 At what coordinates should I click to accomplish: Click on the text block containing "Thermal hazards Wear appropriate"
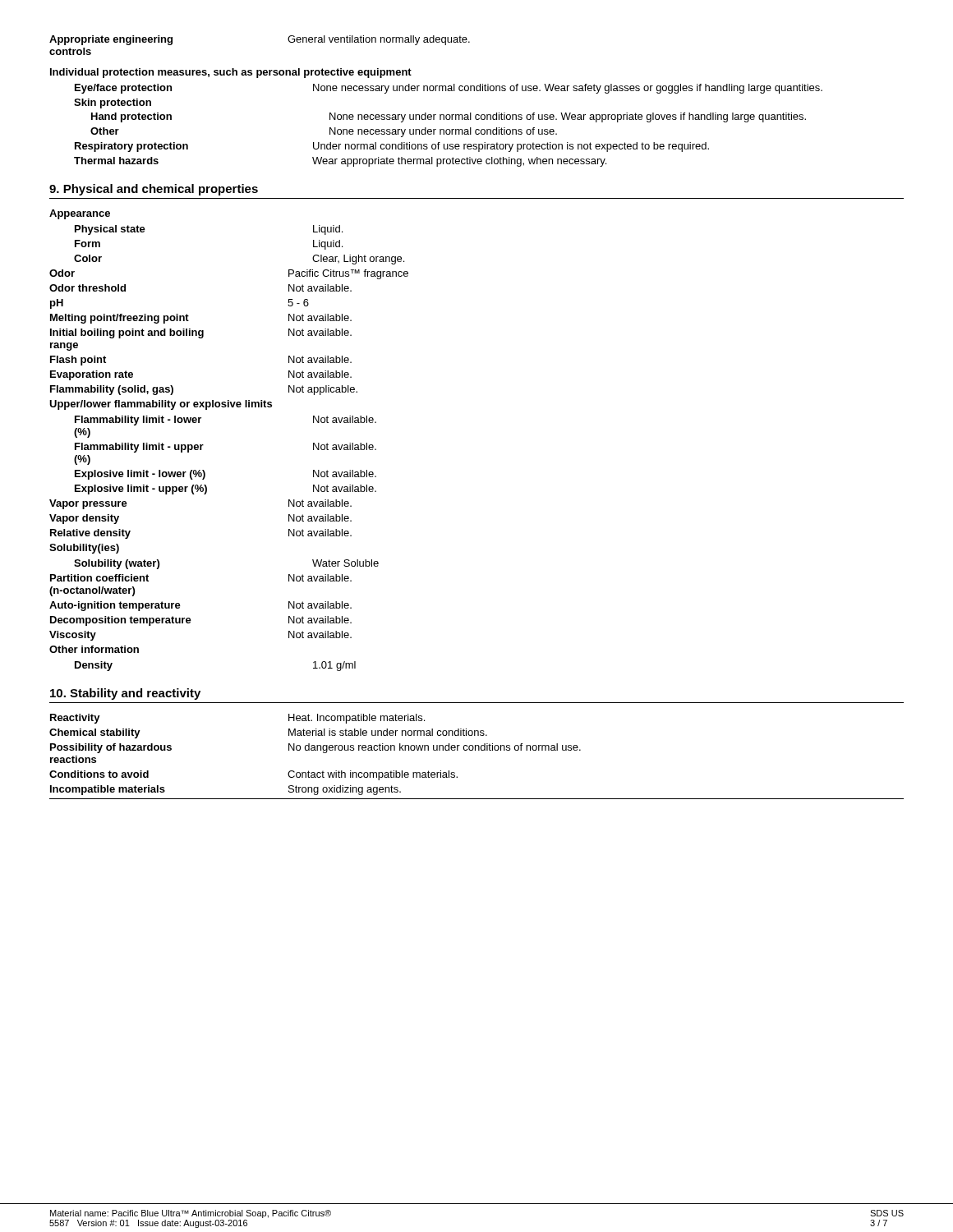476,161
